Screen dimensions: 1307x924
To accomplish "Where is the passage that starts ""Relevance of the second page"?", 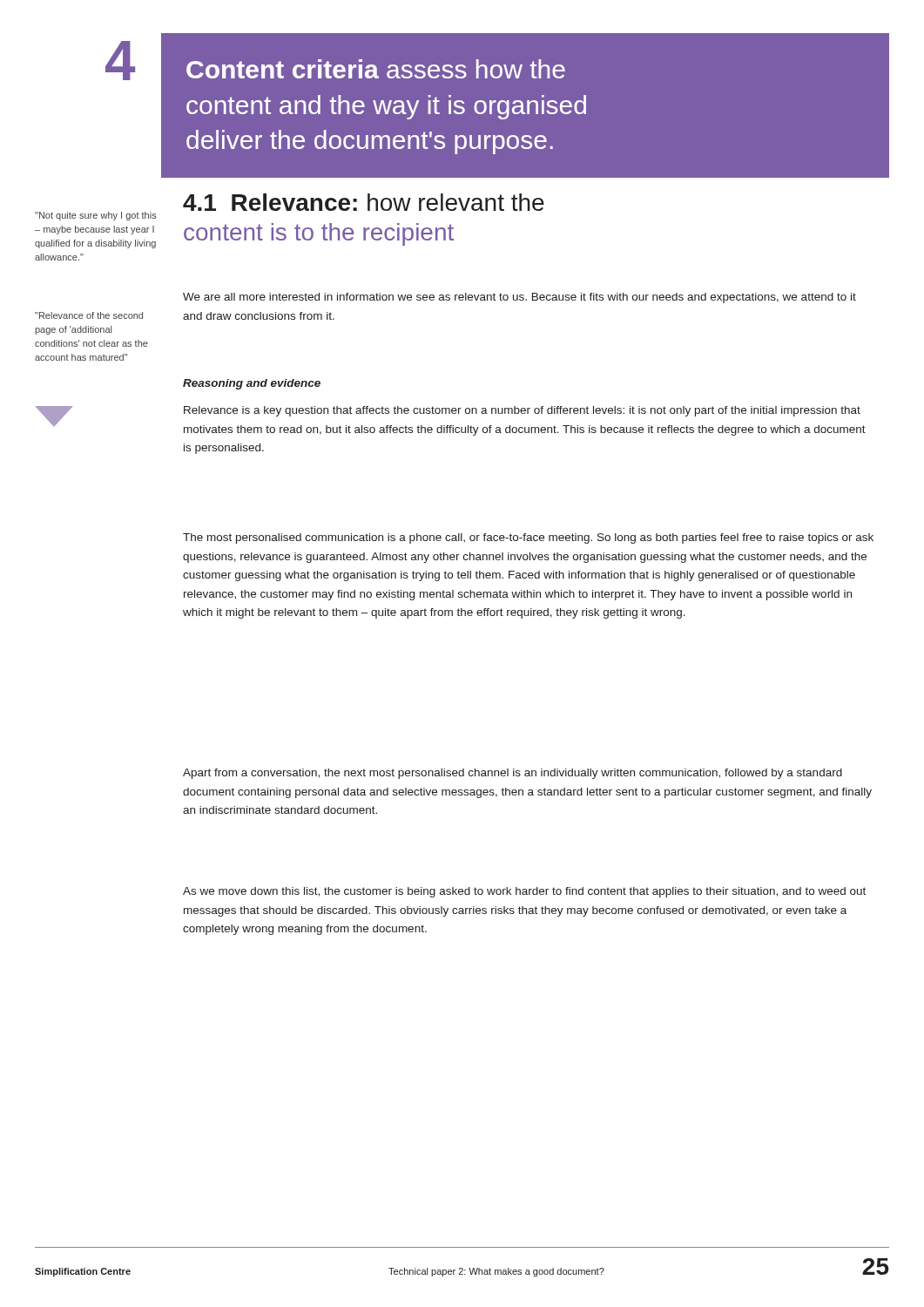I will tap(91, 336).
